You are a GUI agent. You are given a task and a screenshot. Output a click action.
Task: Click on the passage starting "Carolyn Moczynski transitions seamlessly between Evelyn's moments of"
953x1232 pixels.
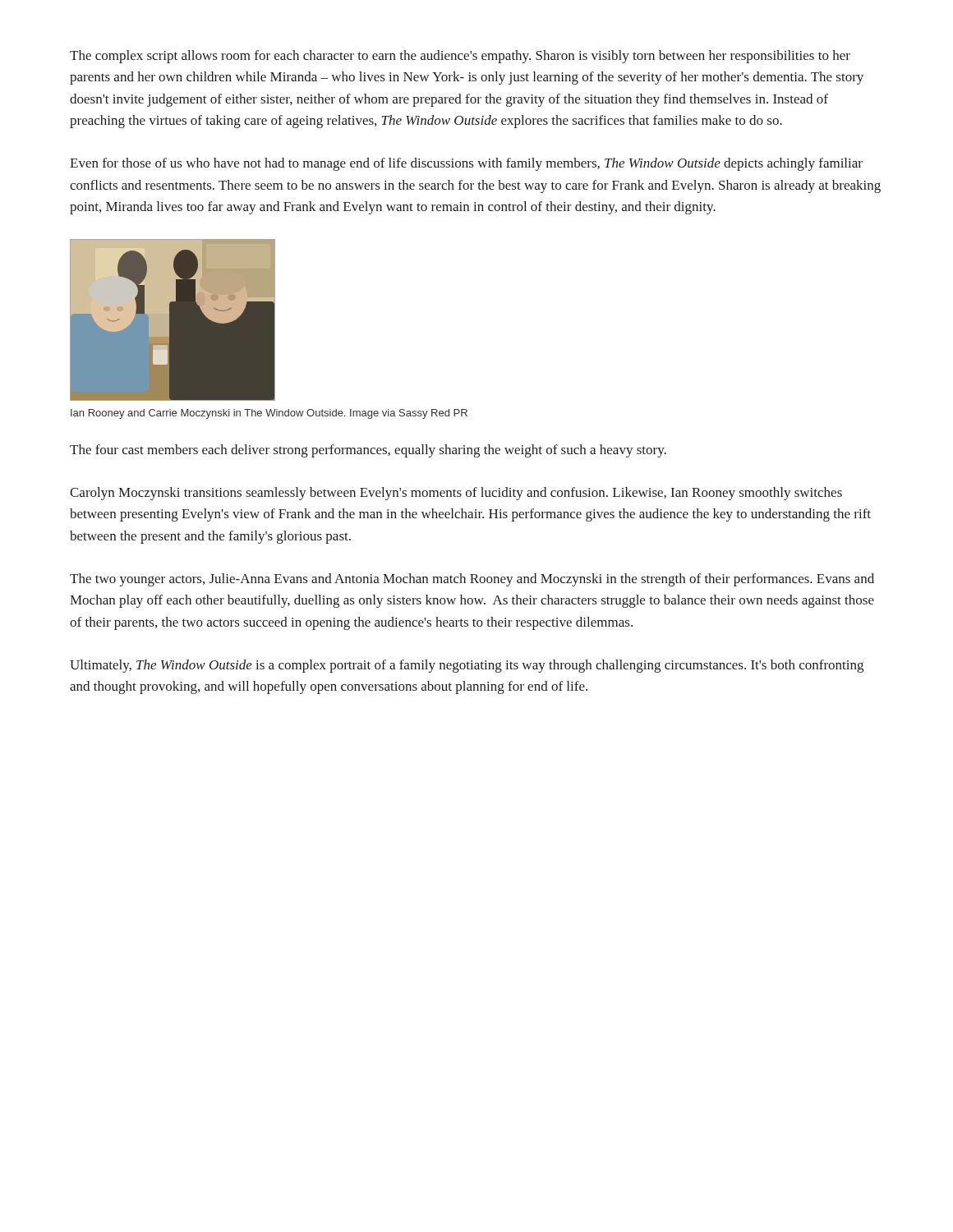click(x=470, y=514)
